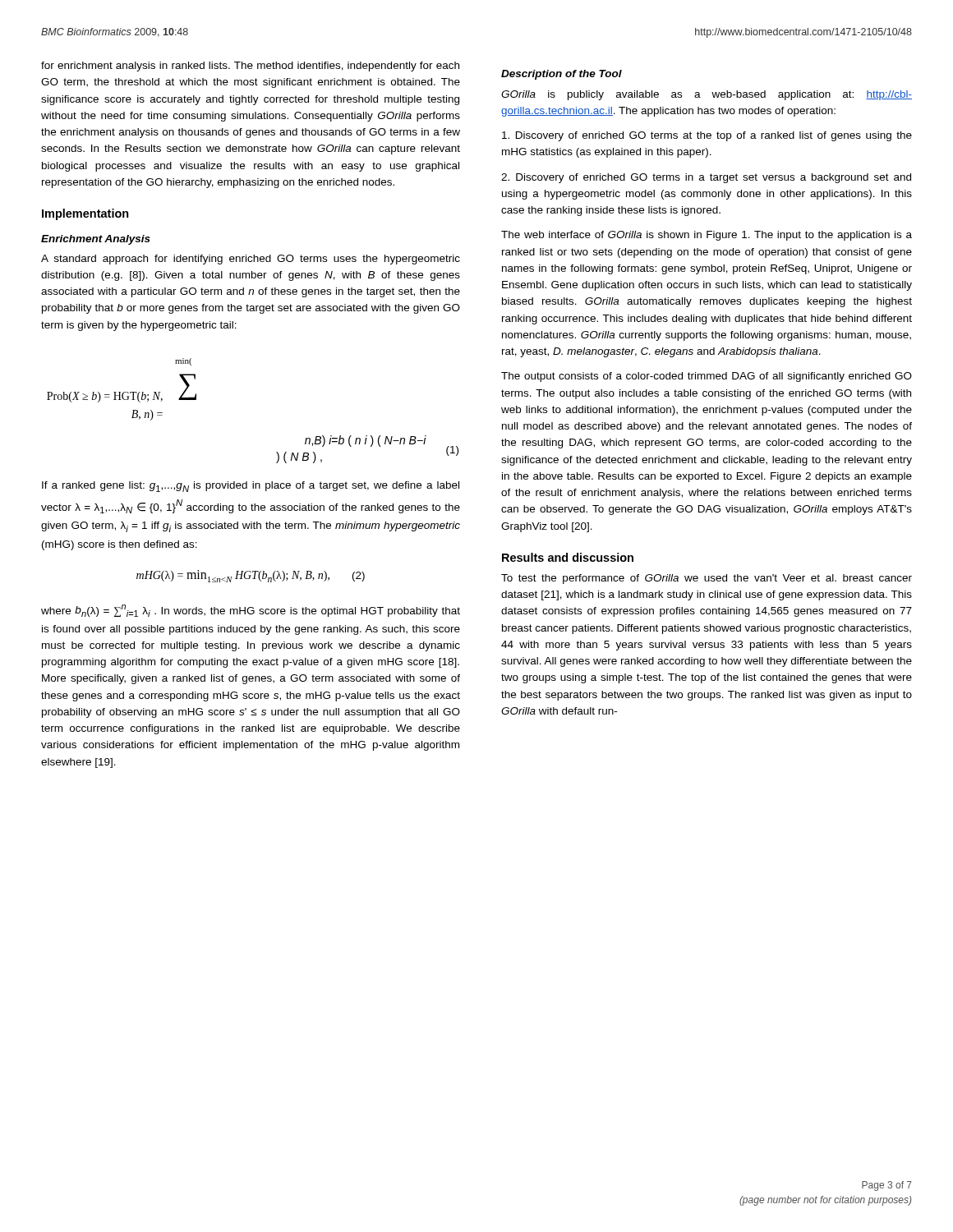Viewport: 953px width, 1232px height.
Task: Locate the formula containing "Prob(X ≥ b)"
Action: (x=183, y=362)
